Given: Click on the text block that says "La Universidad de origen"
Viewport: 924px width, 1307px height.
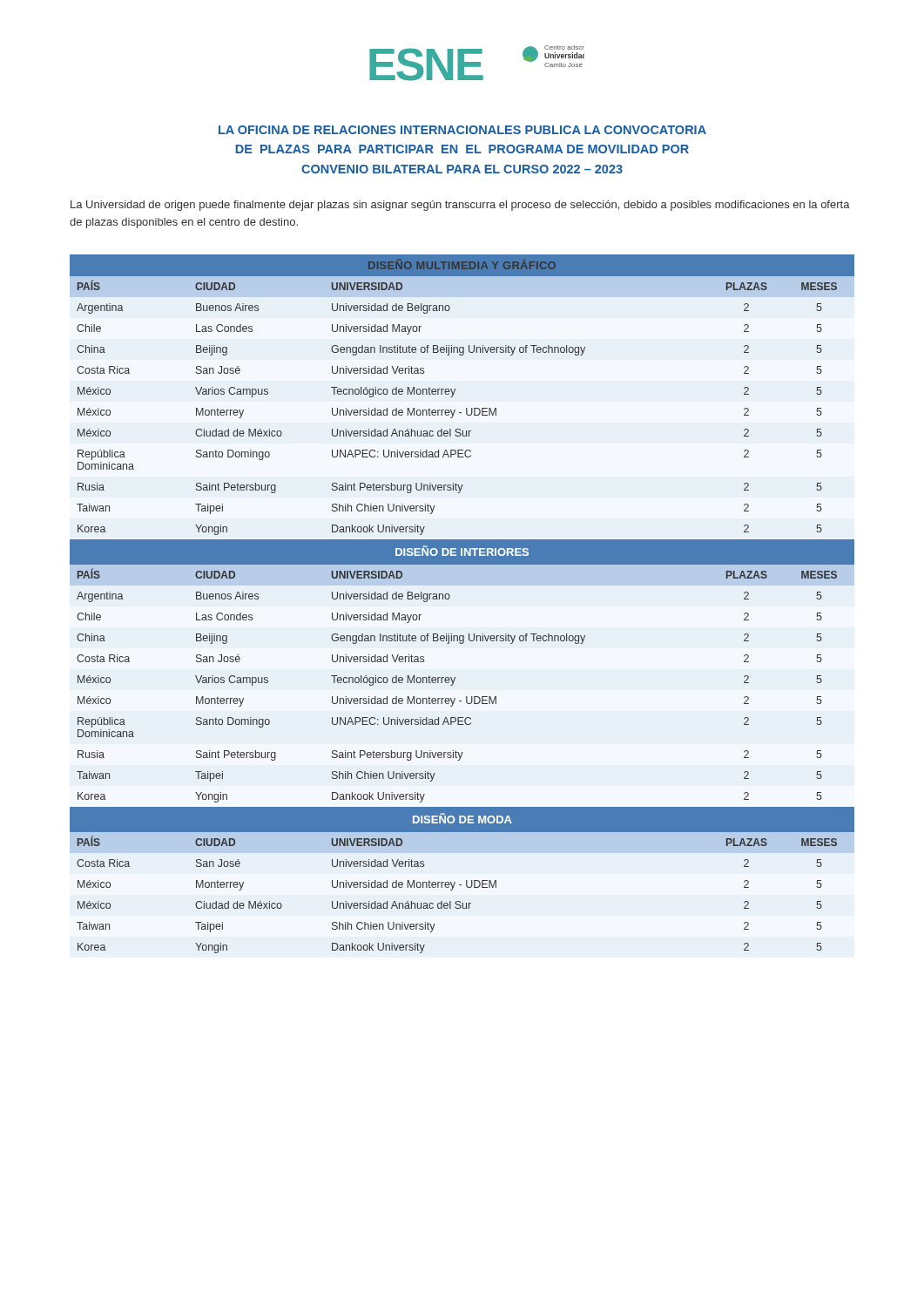Looking at the screenshot, I should click(460, 213).
